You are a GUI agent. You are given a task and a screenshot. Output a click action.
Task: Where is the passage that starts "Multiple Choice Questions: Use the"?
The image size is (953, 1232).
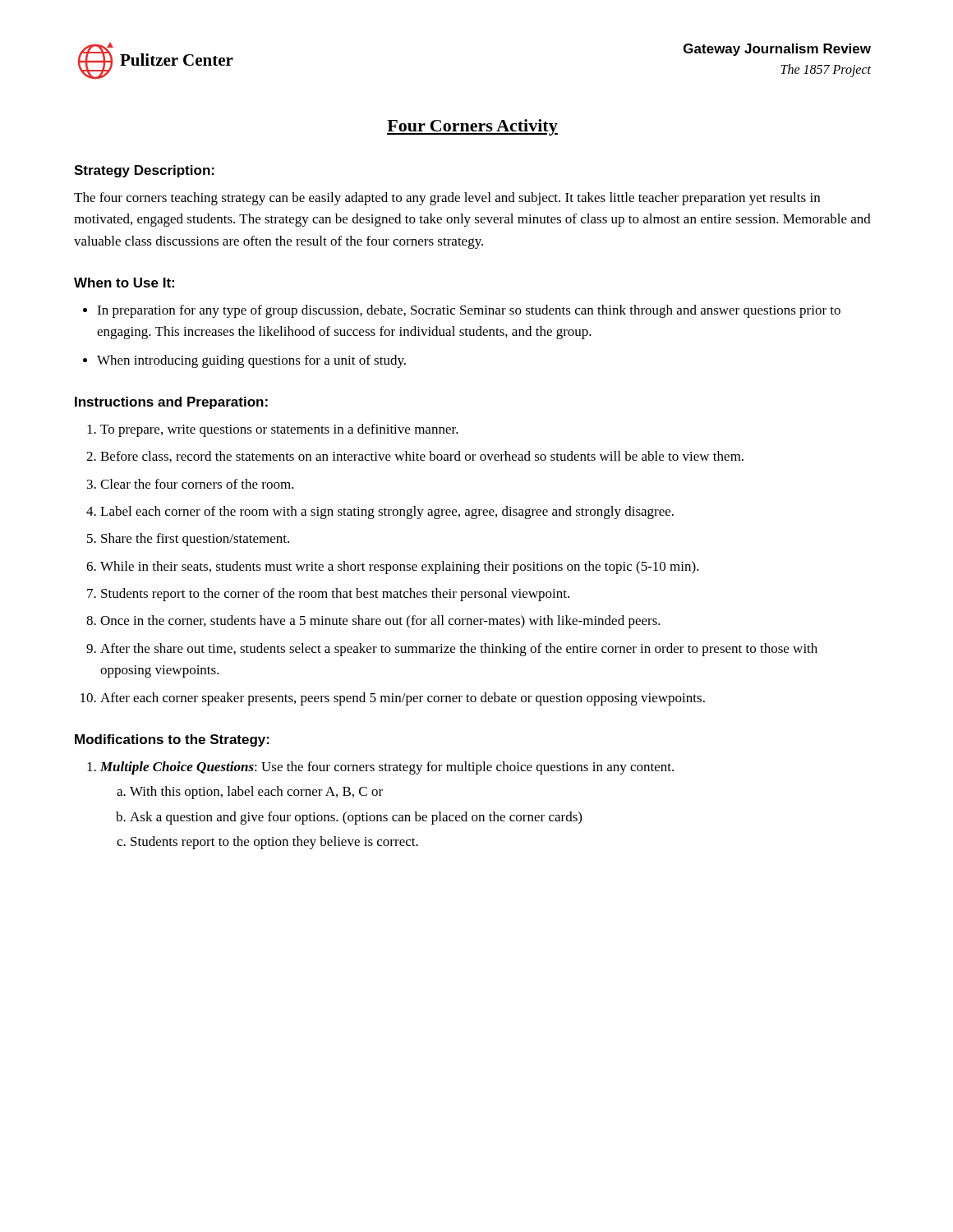click(486, 806)
